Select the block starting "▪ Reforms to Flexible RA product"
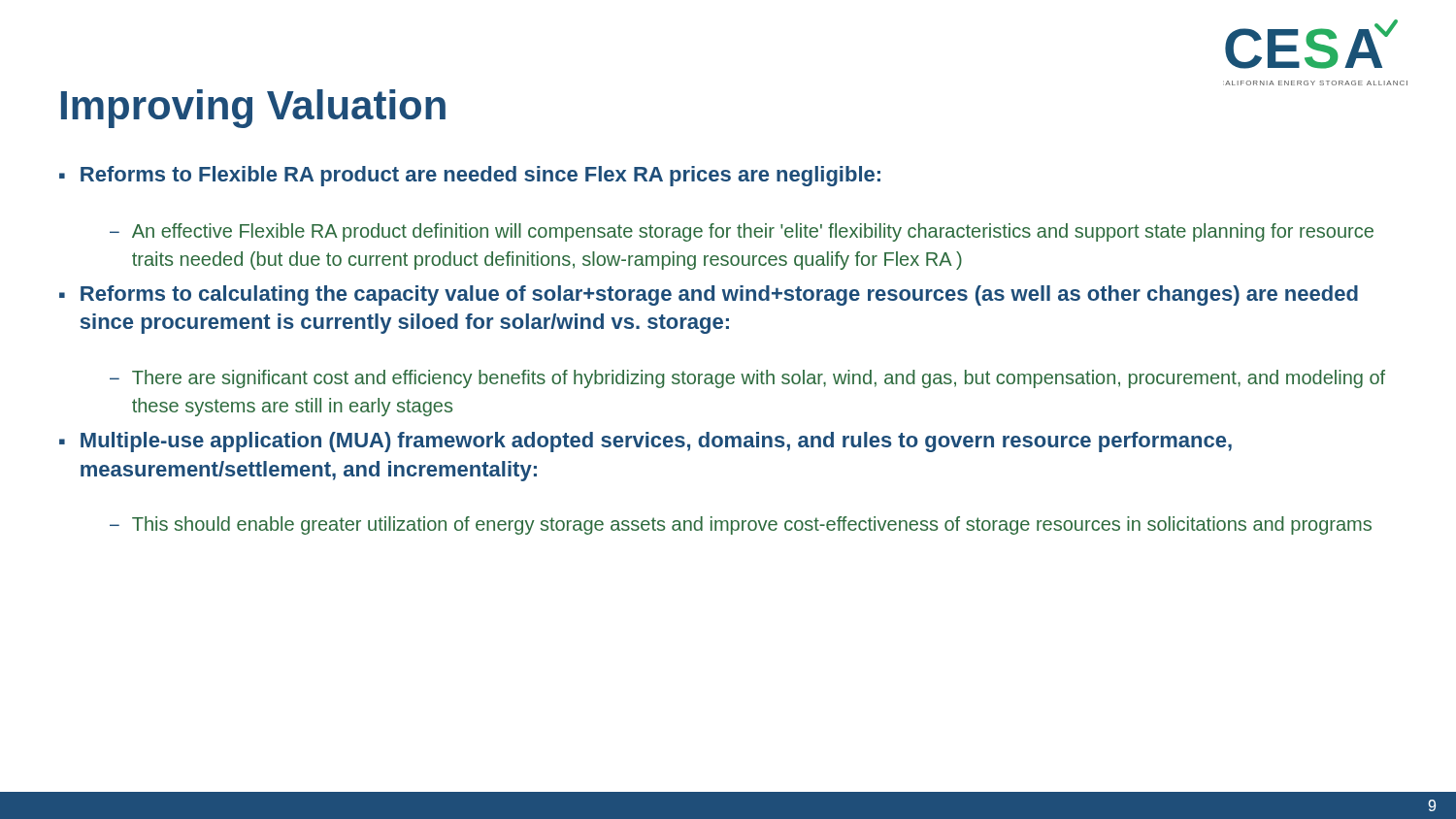Image resolution: width=1456 pixels, height=819 pixels. click(470, 175)
